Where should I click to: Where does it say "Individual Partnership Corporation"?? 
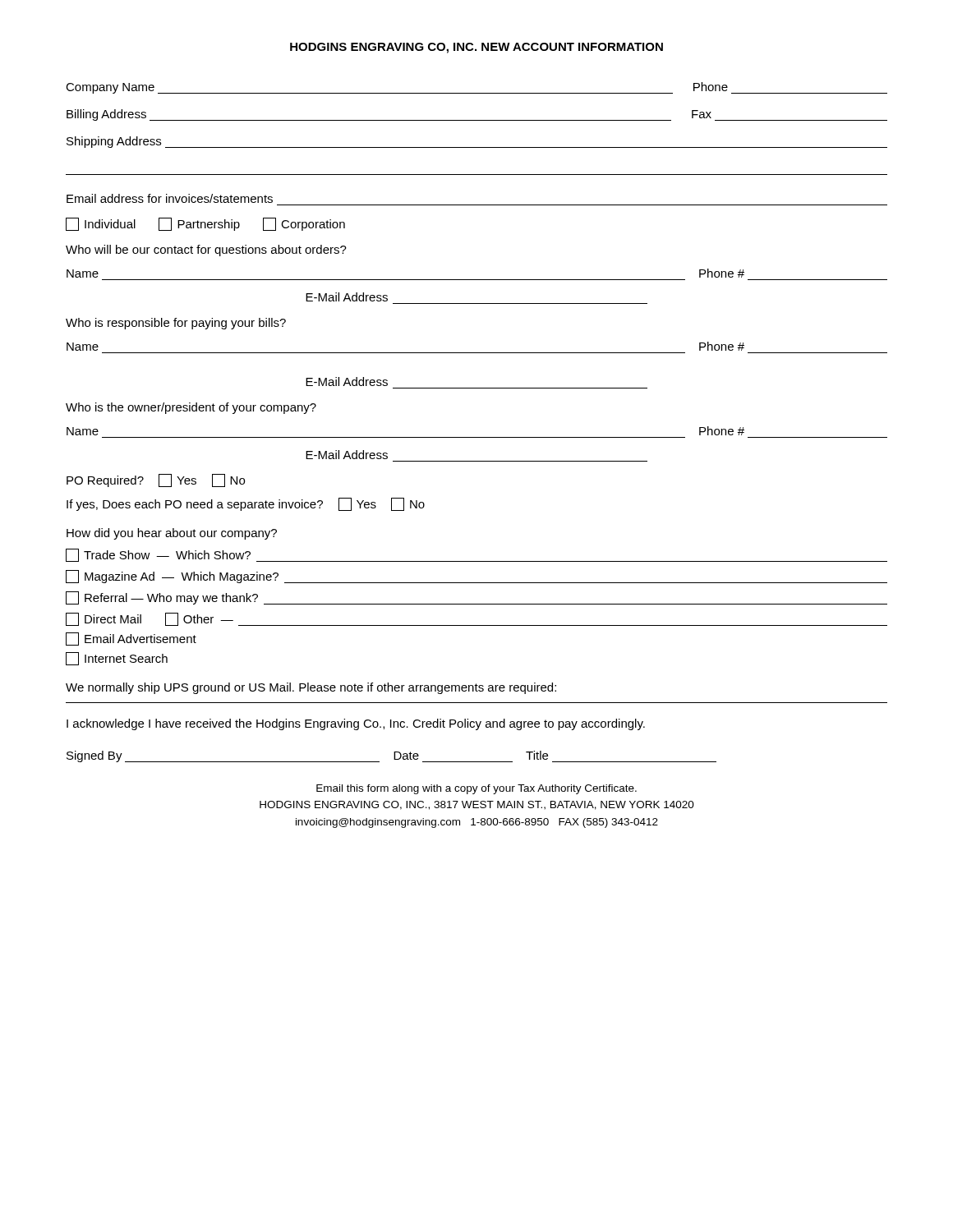(206, 224)
